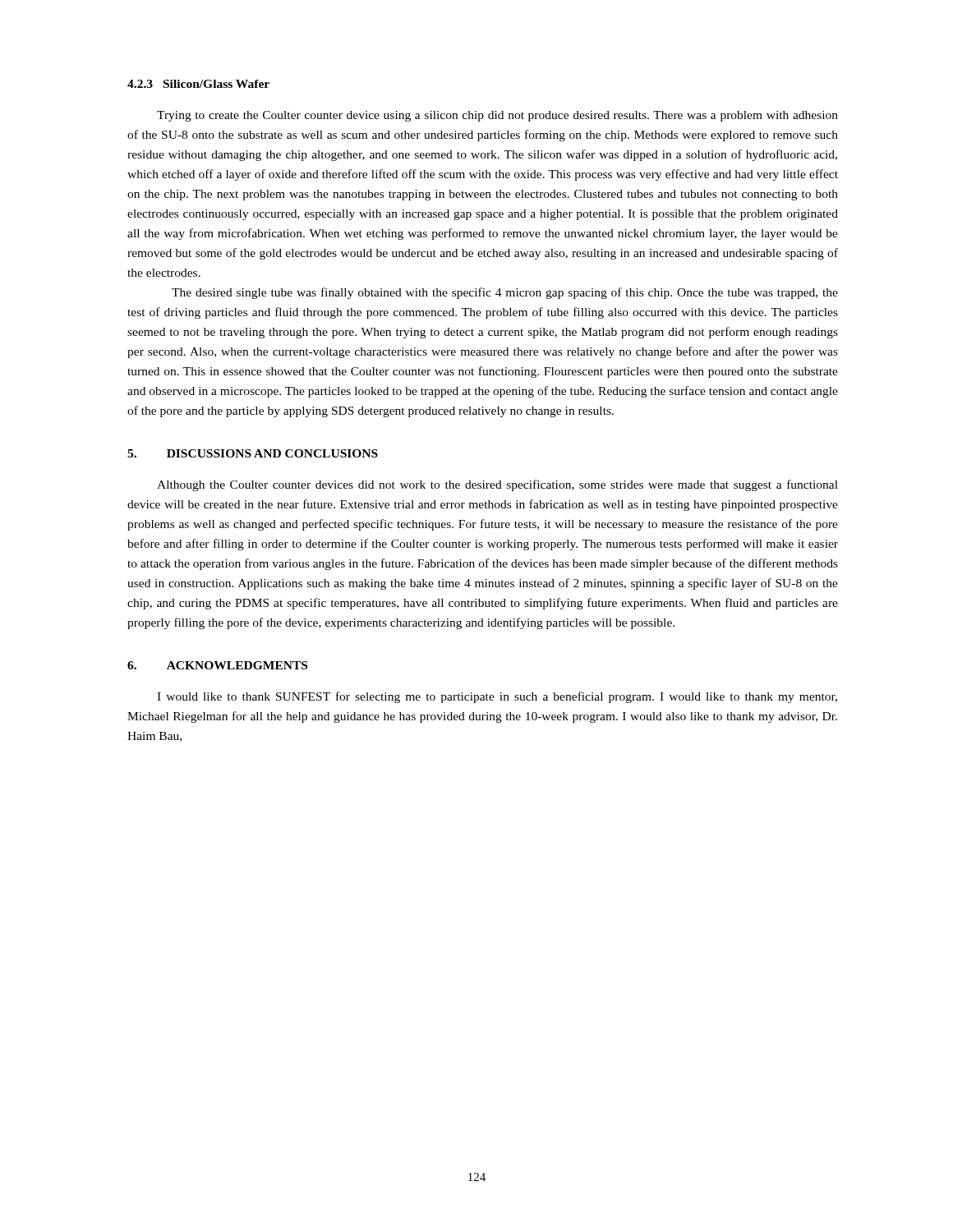Select the text block with the text "Although the Coulter counter devices"

[x=483, y=554]
